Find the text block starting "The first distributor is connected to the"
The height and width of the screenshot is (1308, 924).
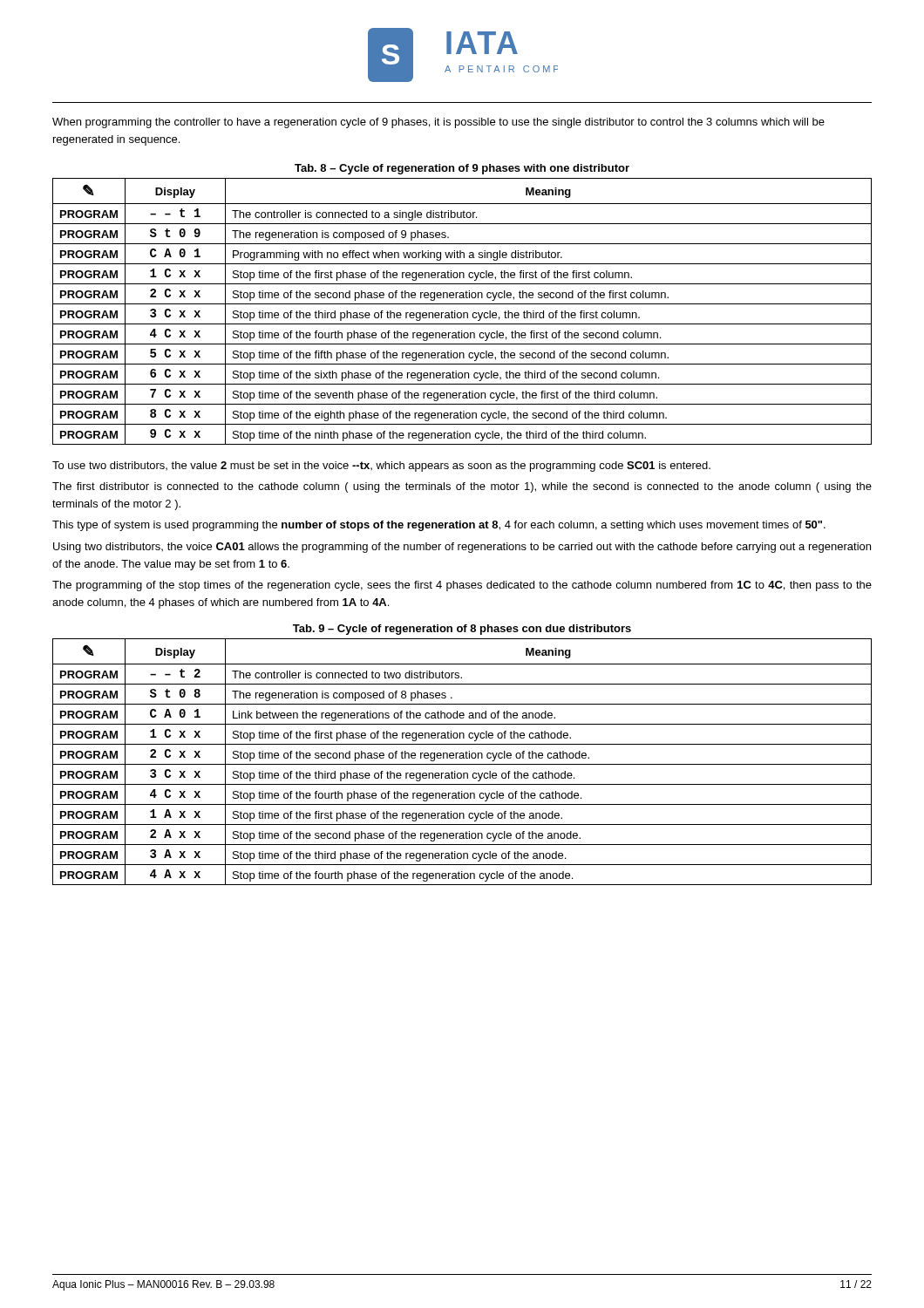462,495
